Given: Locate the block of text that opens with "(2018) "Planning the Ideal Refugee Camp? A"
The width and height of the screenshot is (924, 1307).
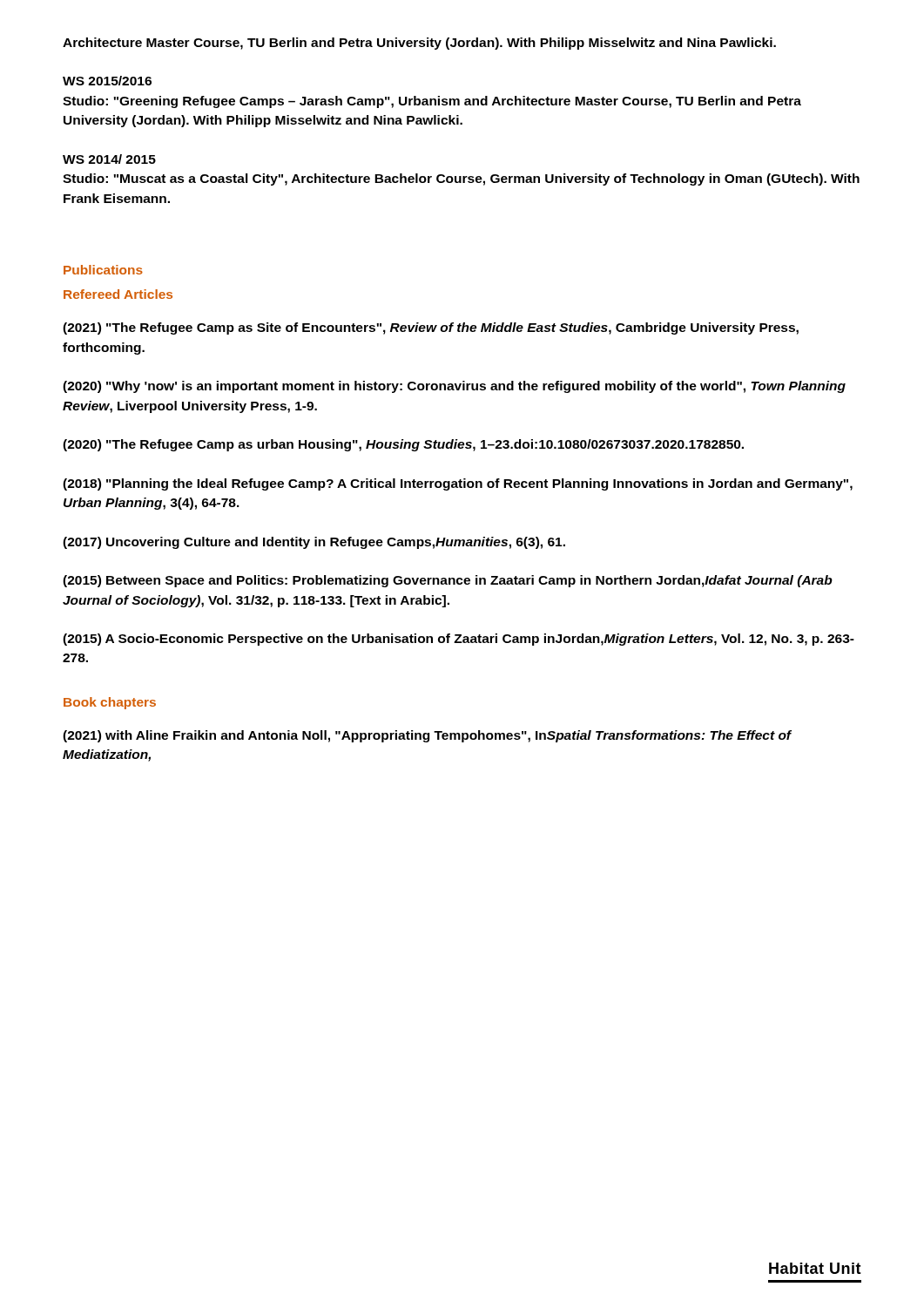Looking at the screenshot, I should 458,493.
